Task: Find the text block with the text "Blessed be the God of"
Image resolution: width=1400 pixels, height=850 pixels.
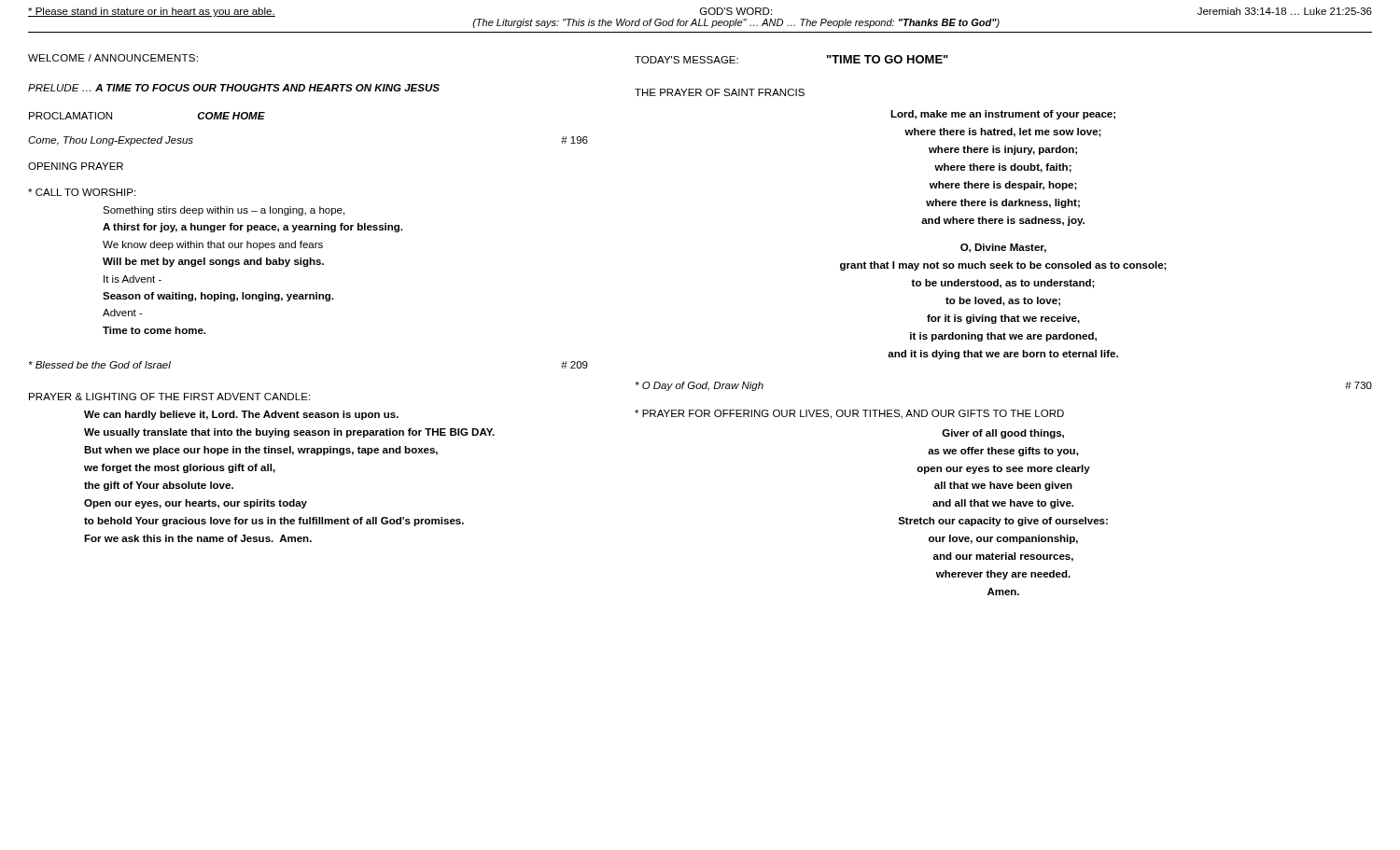Action: click(x=98, y=364)
